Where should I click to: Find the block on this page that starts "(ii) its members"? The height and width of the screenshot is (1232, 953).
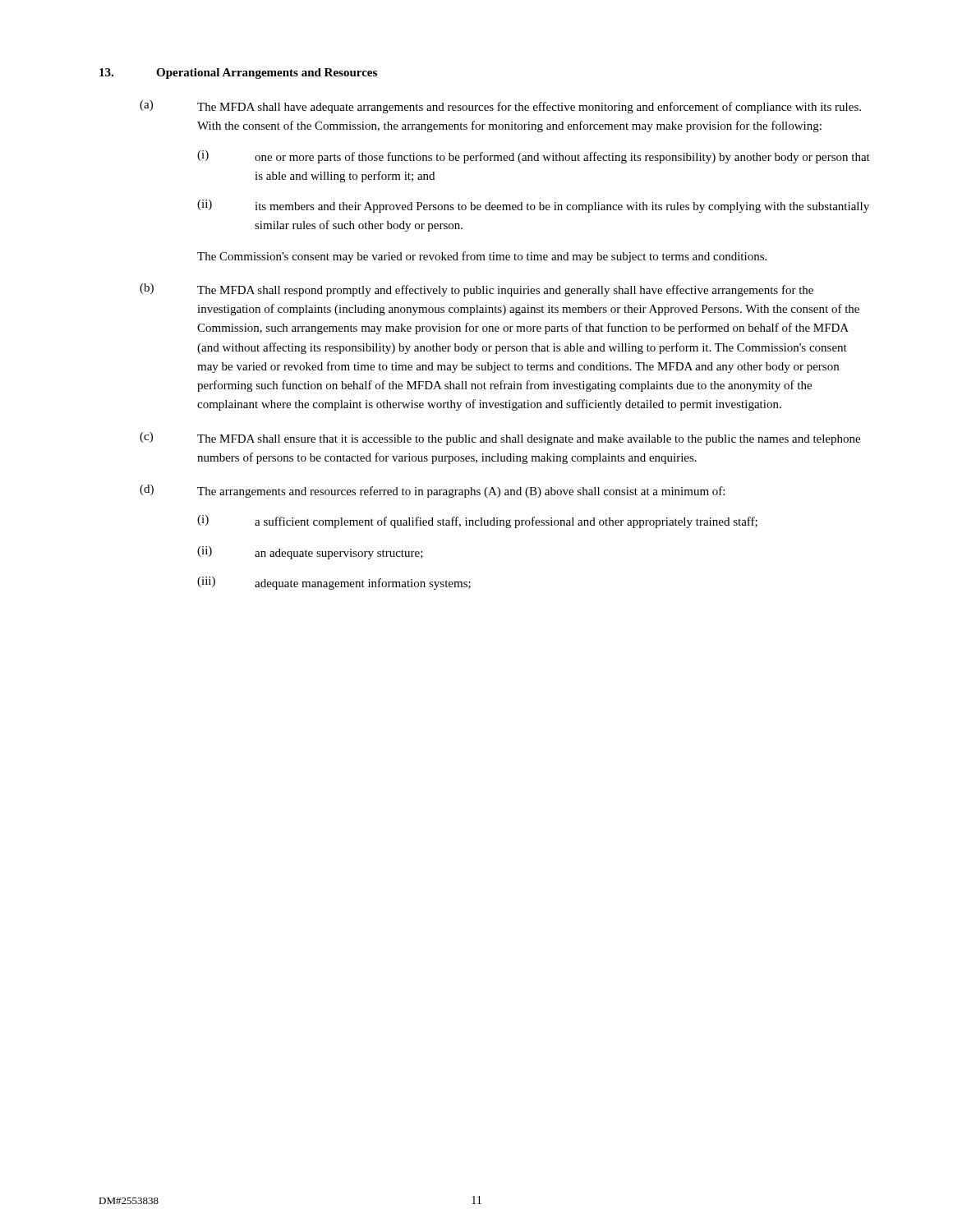534,216
